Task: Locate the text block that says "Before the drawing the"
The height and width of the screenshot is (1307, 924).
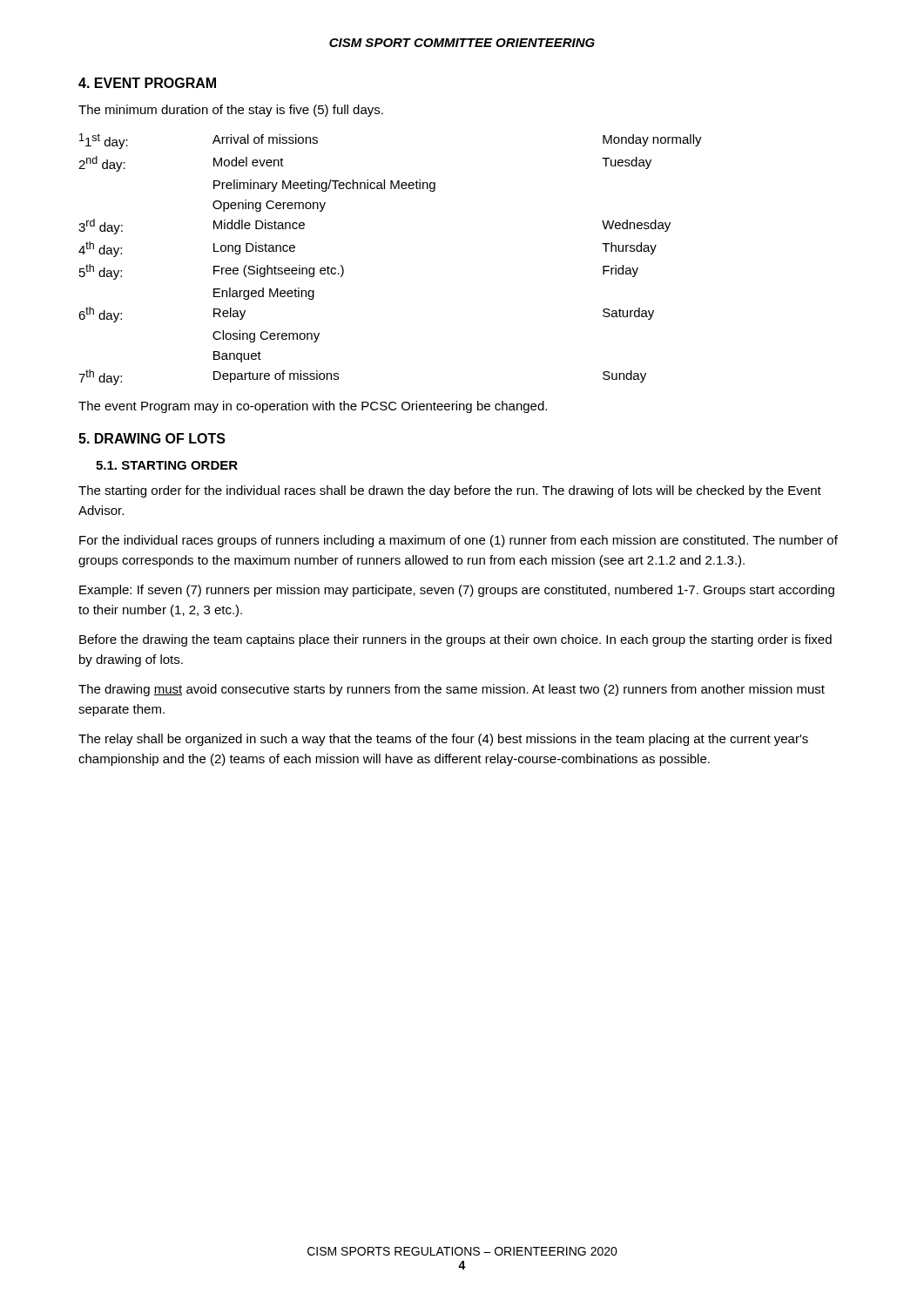Action: click(x=455, y=649)
